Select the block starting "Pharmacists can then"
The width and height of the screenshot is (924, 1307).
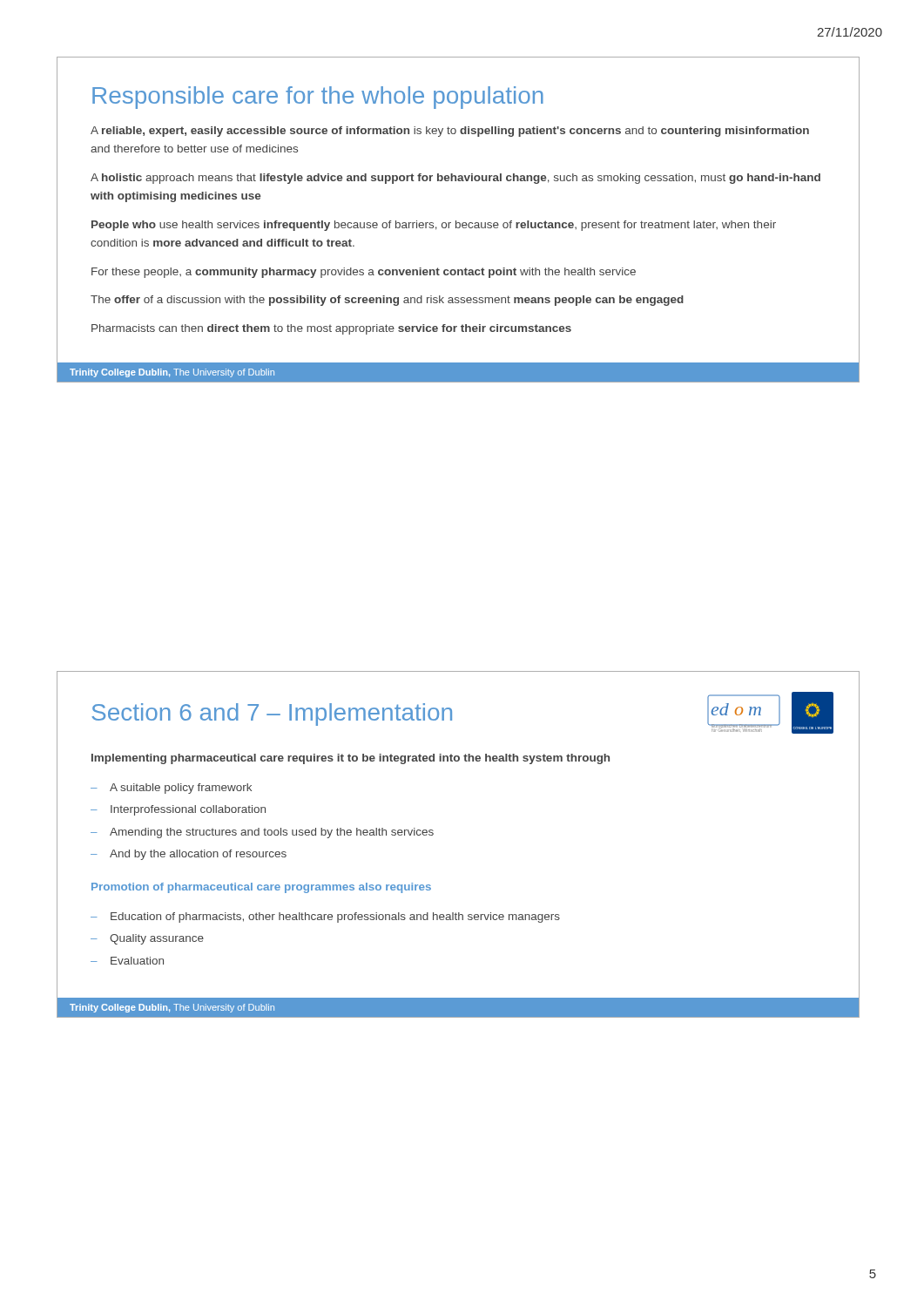pyautogui.click(x=458, y=329)
